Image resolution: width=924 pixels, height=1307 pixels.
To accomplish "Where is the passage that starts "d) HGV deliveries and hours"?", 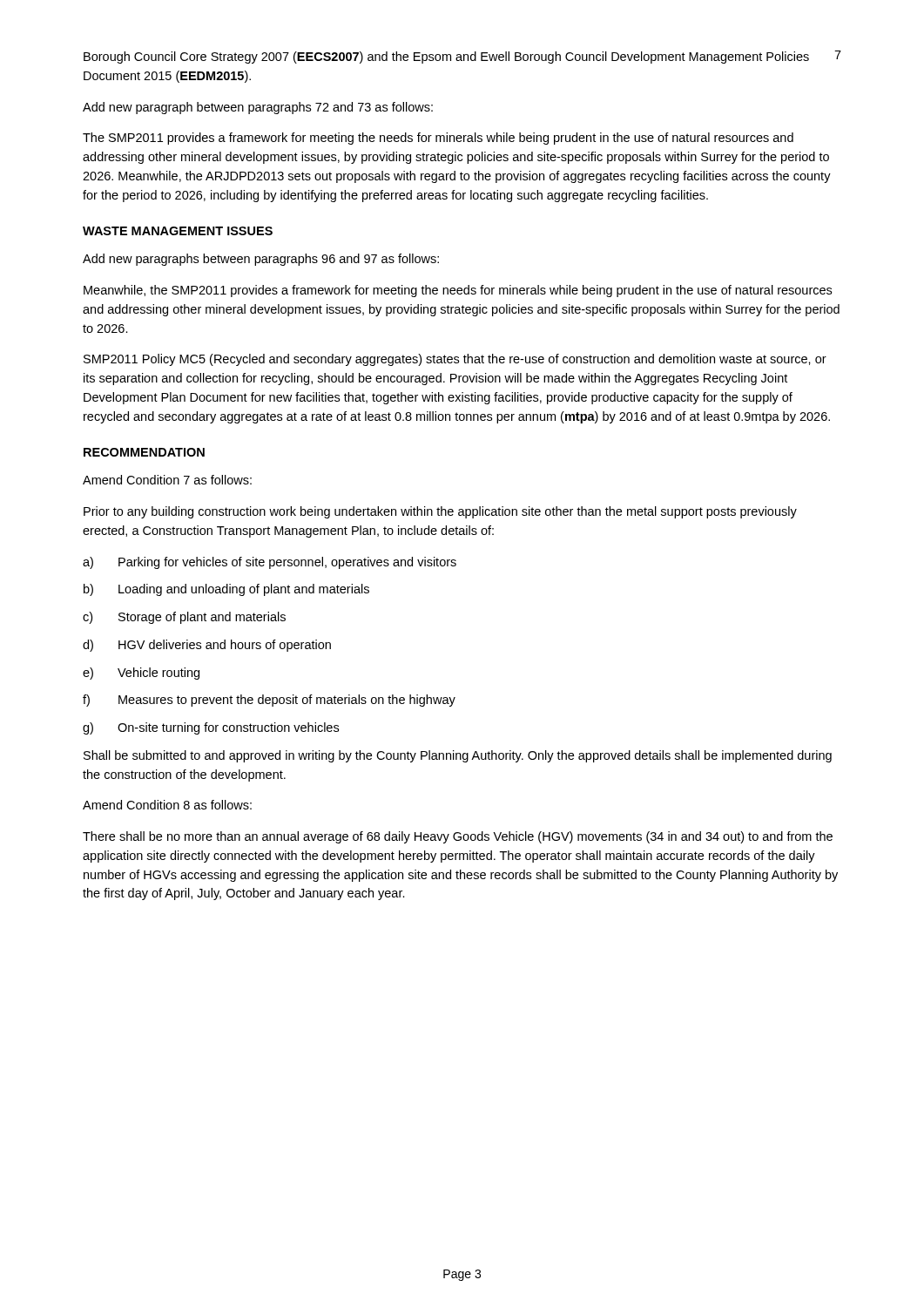I will coord(207,645).
